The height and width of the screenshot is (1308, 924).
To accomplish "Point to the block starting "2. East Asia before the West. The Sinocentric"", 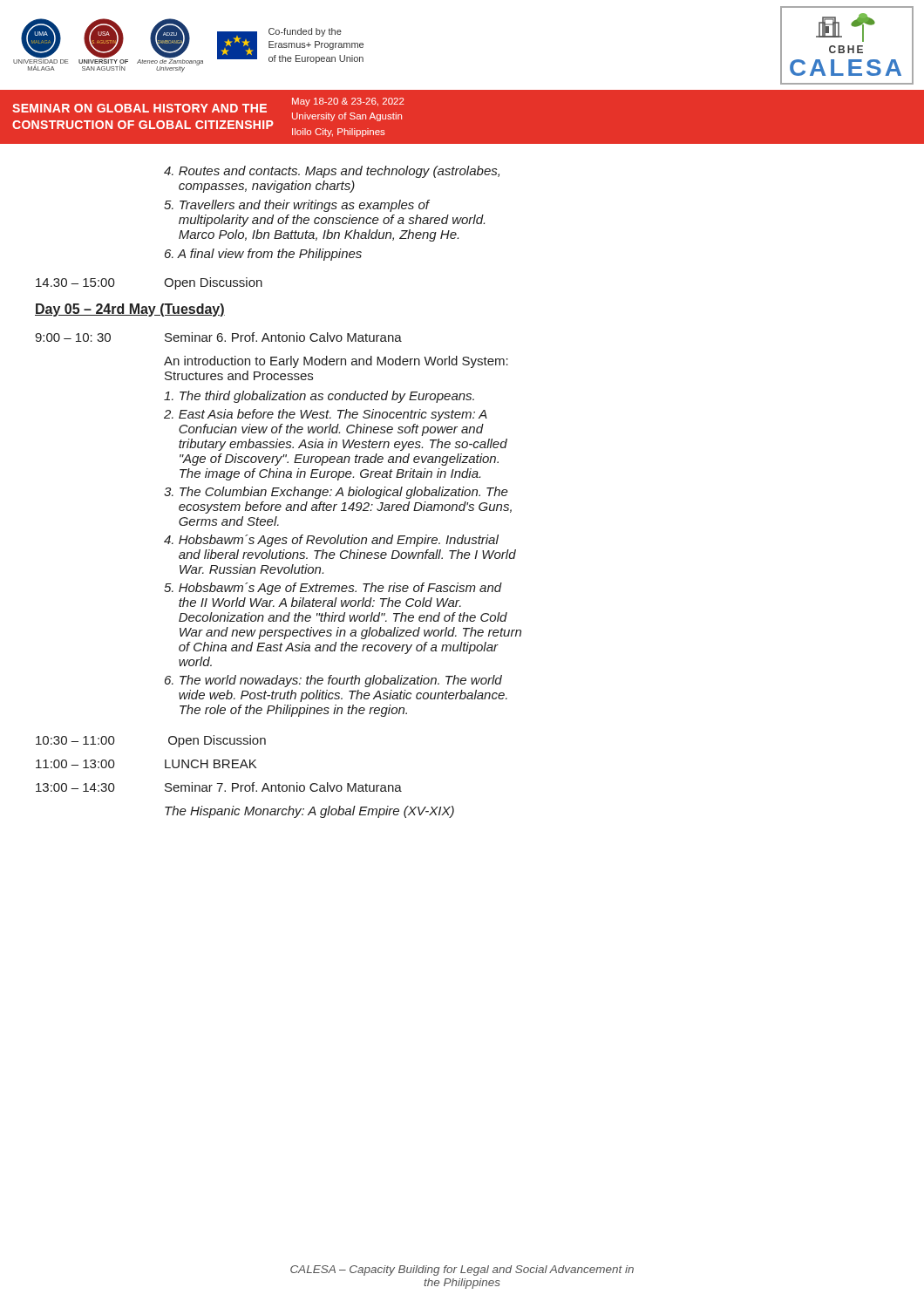I will click(x=335, y=443).
